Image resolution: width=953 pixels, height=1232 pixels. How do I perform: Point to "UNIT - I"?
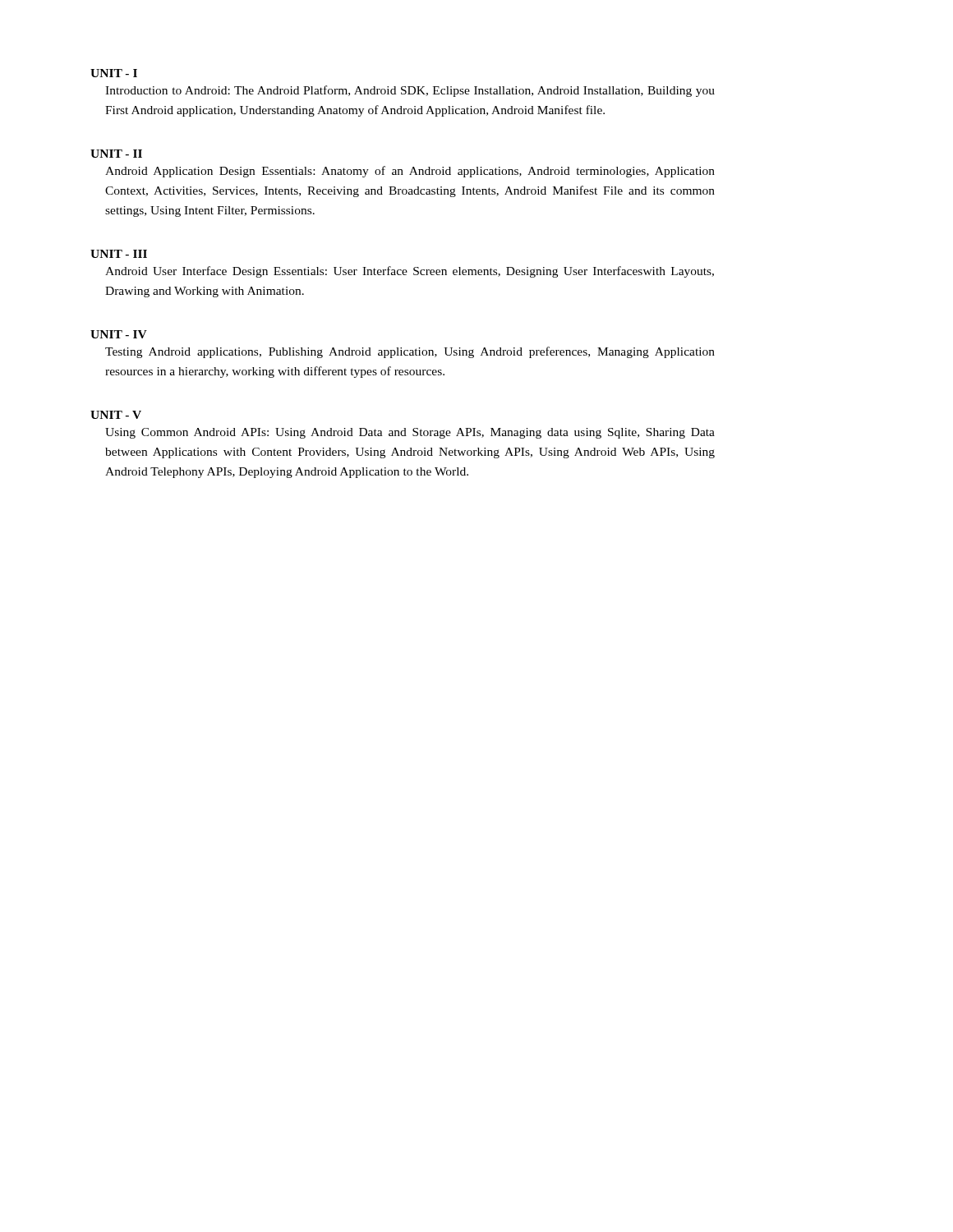tap(114, 73)
